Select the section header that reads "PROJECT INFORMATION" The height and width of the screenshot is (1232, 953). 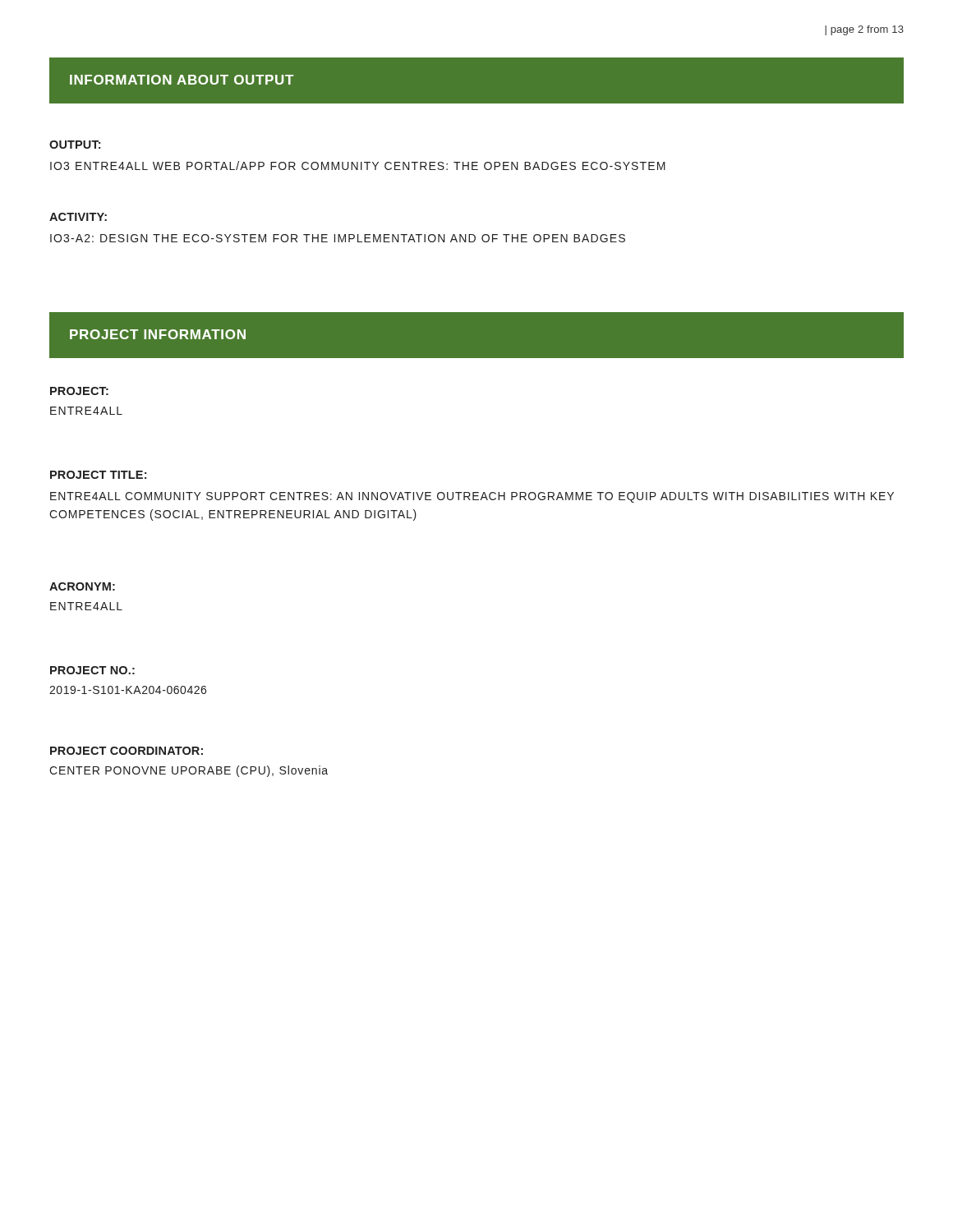coord(158,335)
